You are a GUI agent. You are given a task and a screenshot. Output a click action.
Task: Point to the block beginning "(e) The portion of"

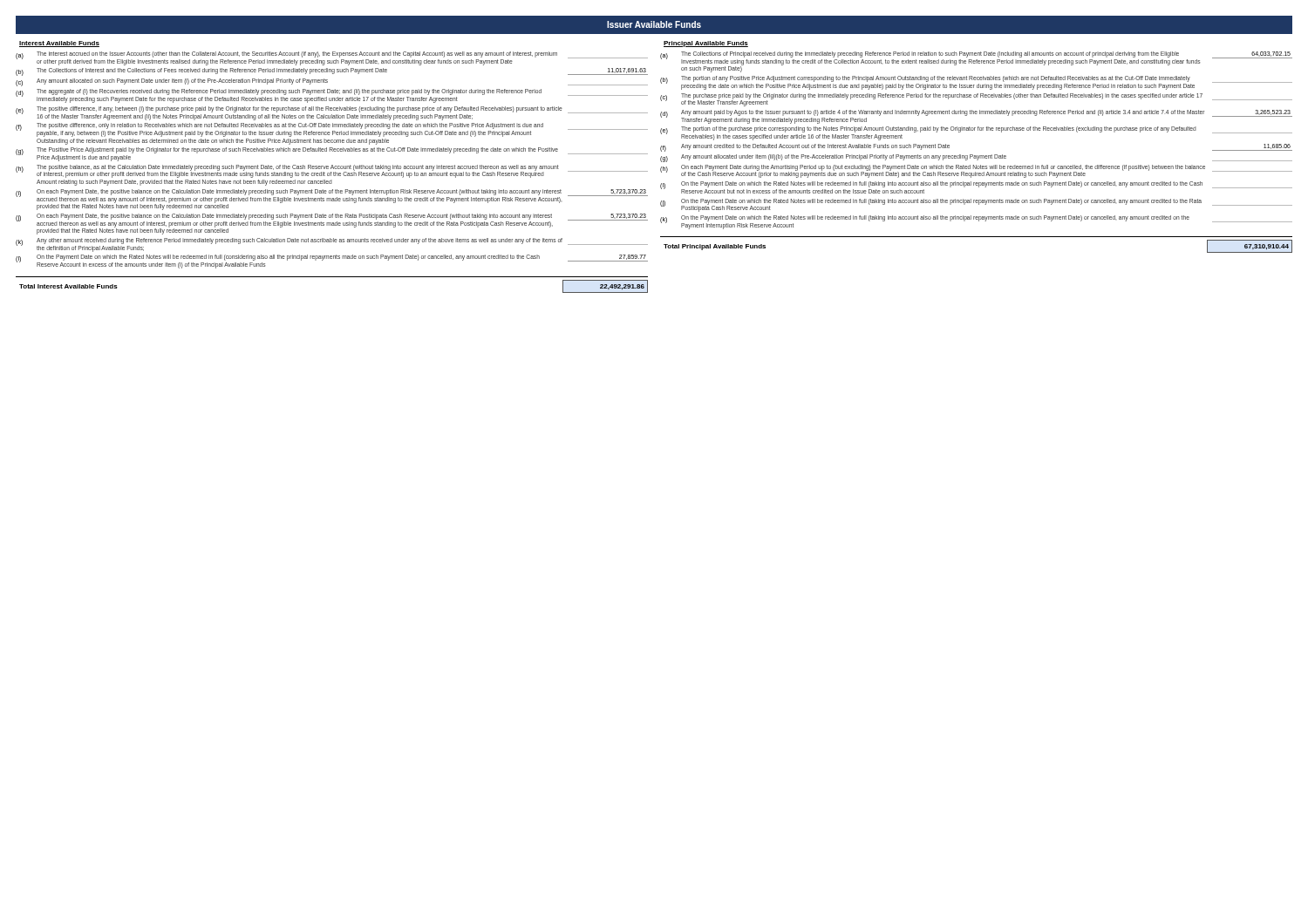pos(976,133)
